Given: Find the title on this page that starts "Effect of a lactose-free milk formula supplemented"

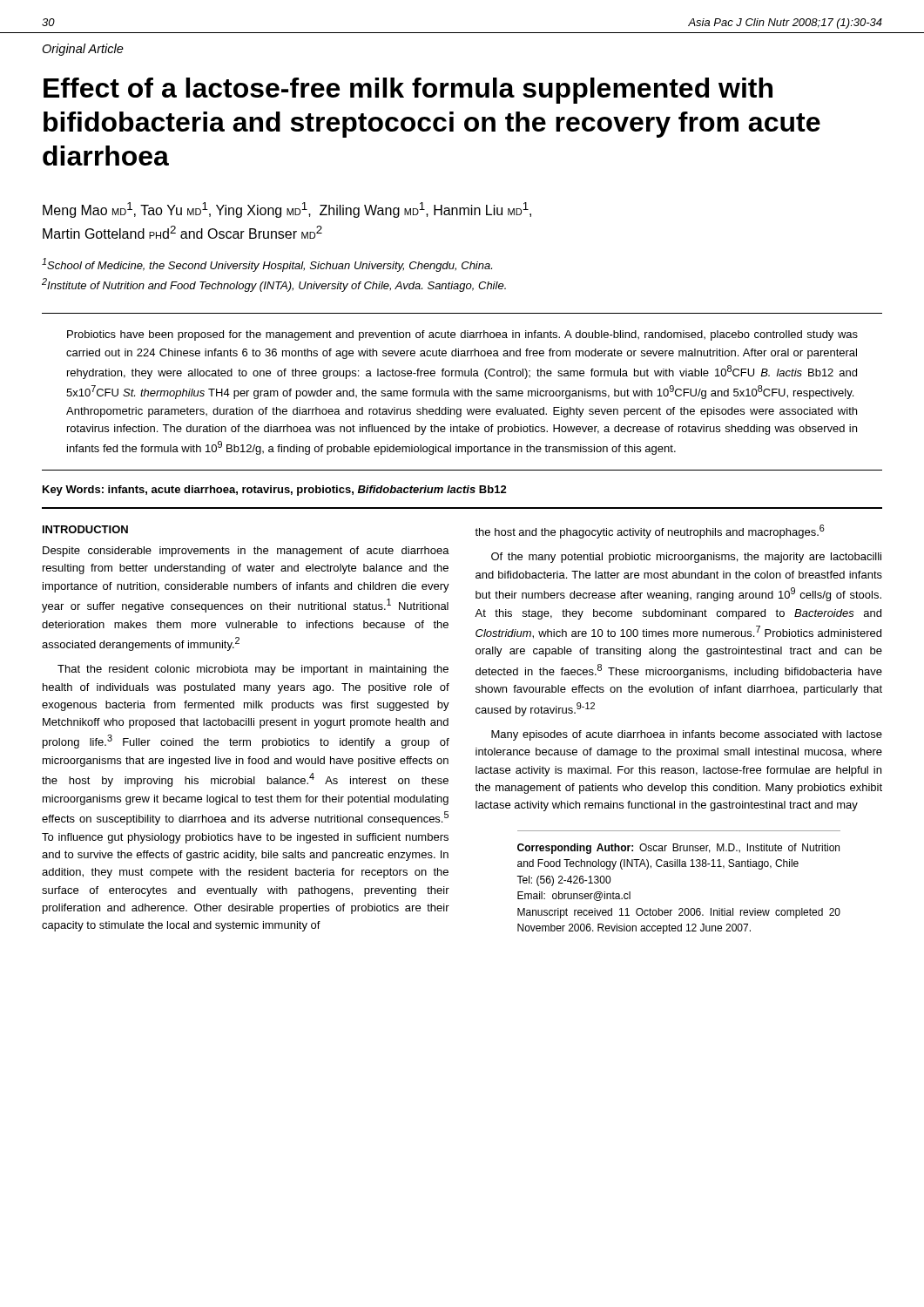Looking at the screenshot, I should coord(431,122).
